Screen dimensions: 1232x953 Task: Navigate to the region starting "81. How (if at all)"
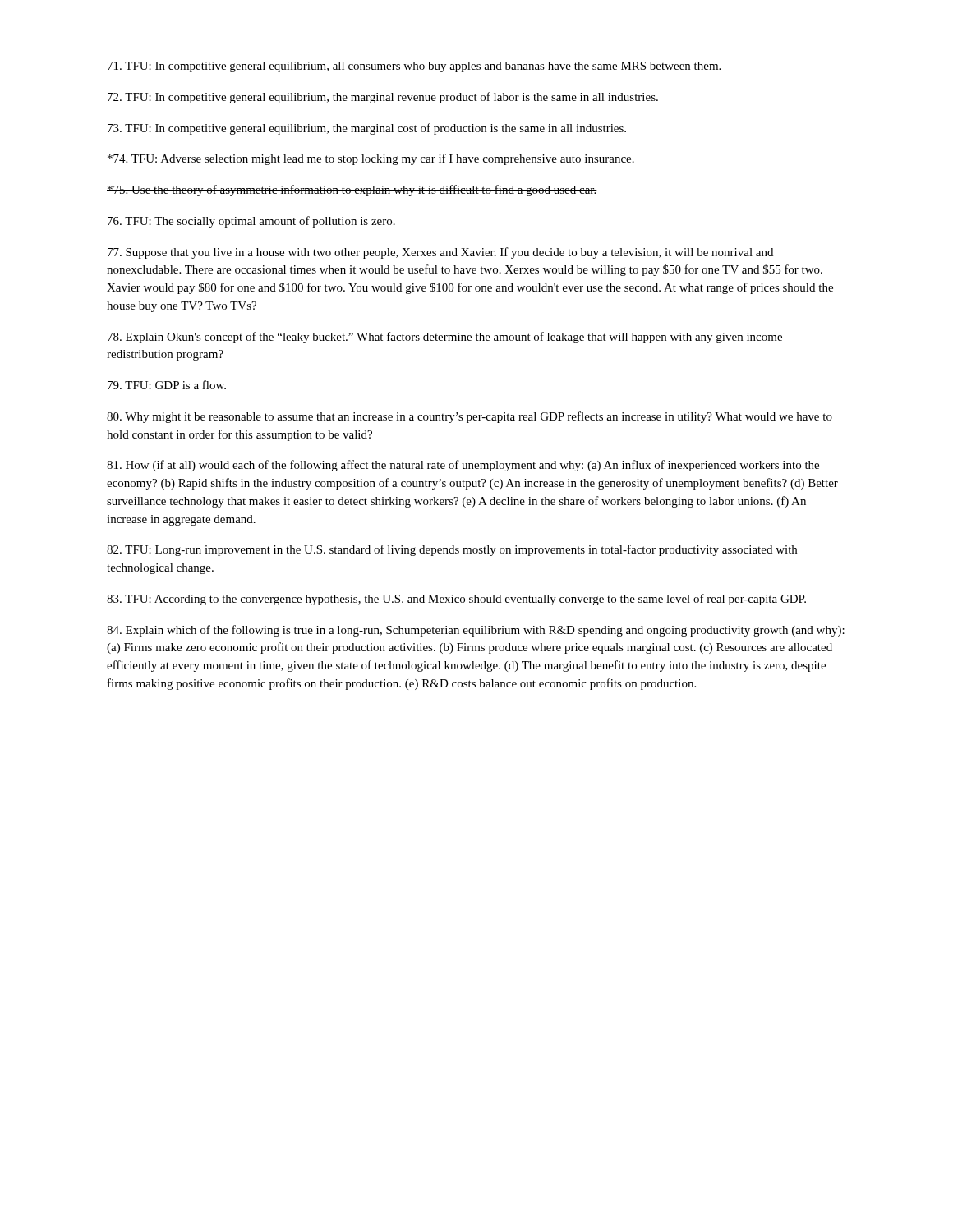tap(472, 492)
